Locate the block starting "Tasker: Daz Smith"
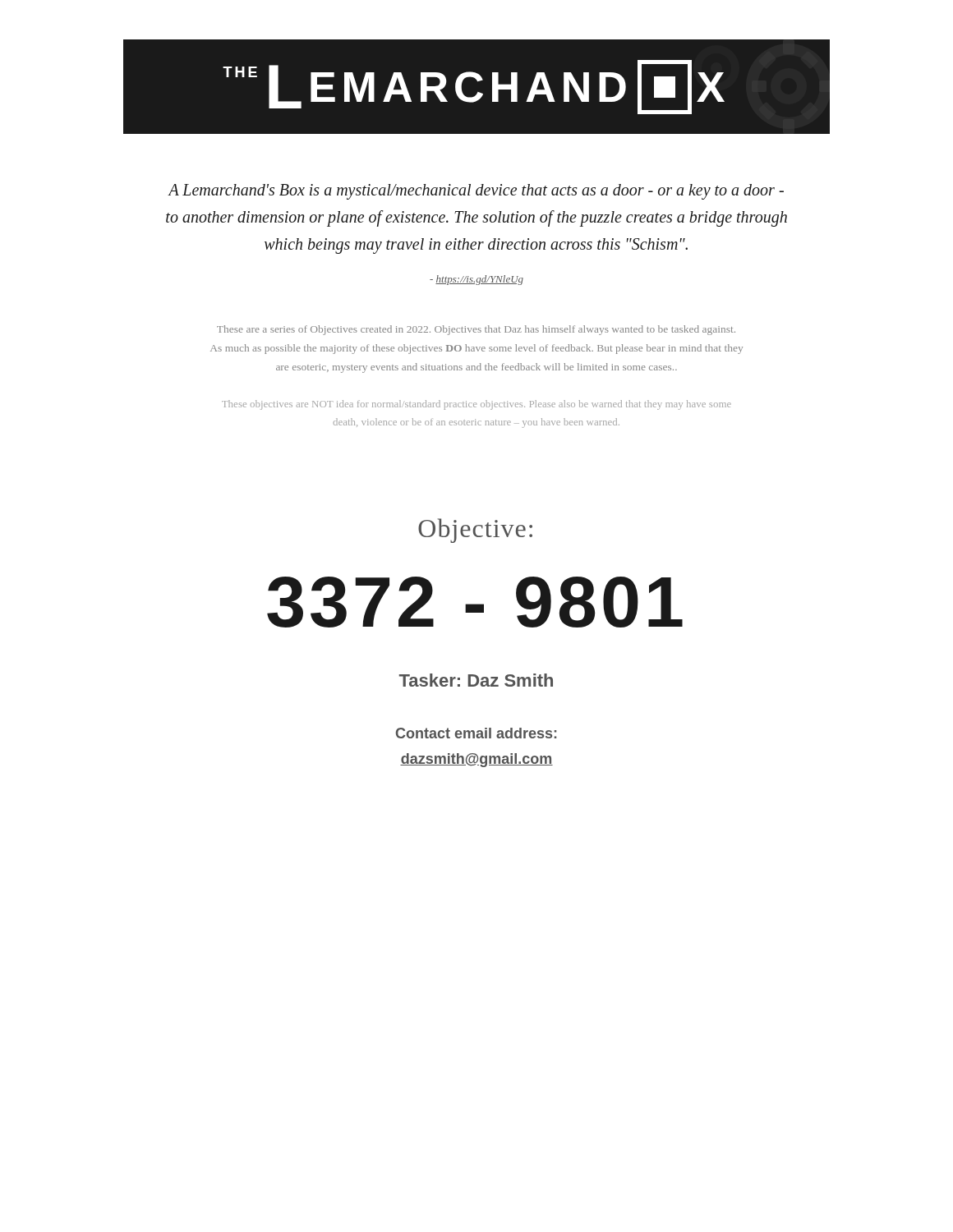 476,680
